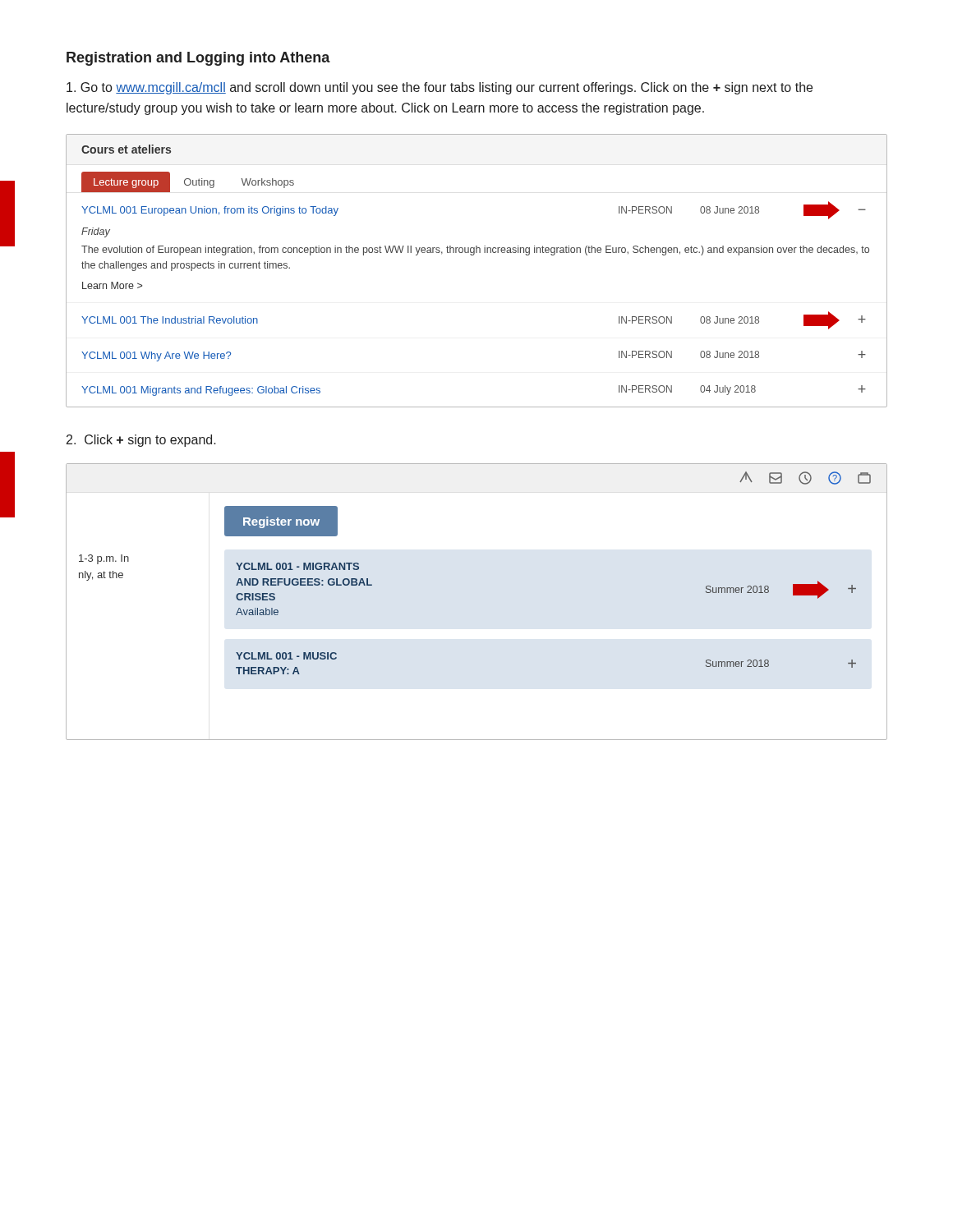Viewport: 953px width, 1232px height.
Task: Select the passage starting "2. Click + sign to expand."
Action: pos(141,440)
